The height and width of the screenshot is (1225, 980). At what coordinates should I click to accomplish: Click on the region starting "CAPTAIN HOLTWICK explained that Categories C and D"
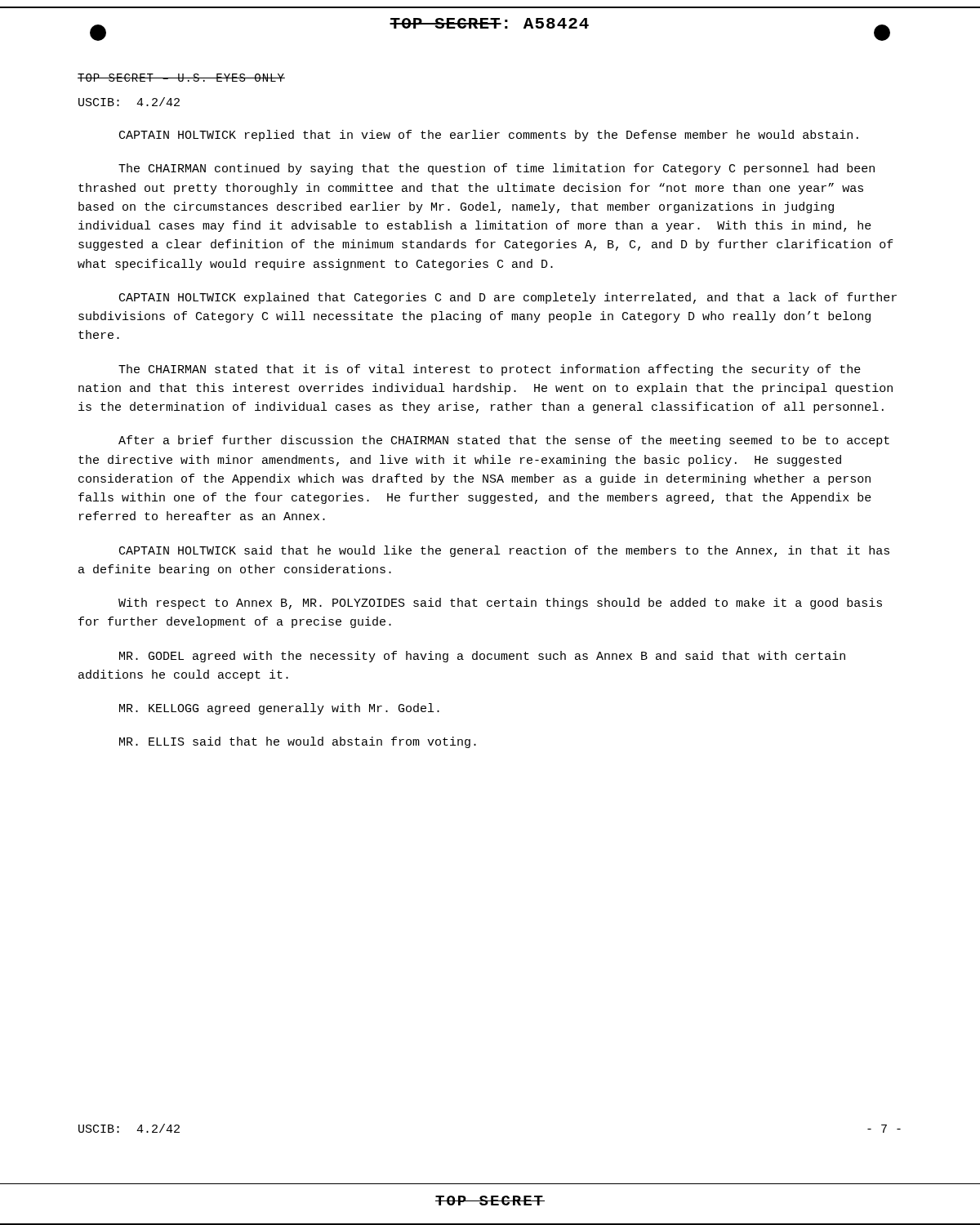coord(488,317)
